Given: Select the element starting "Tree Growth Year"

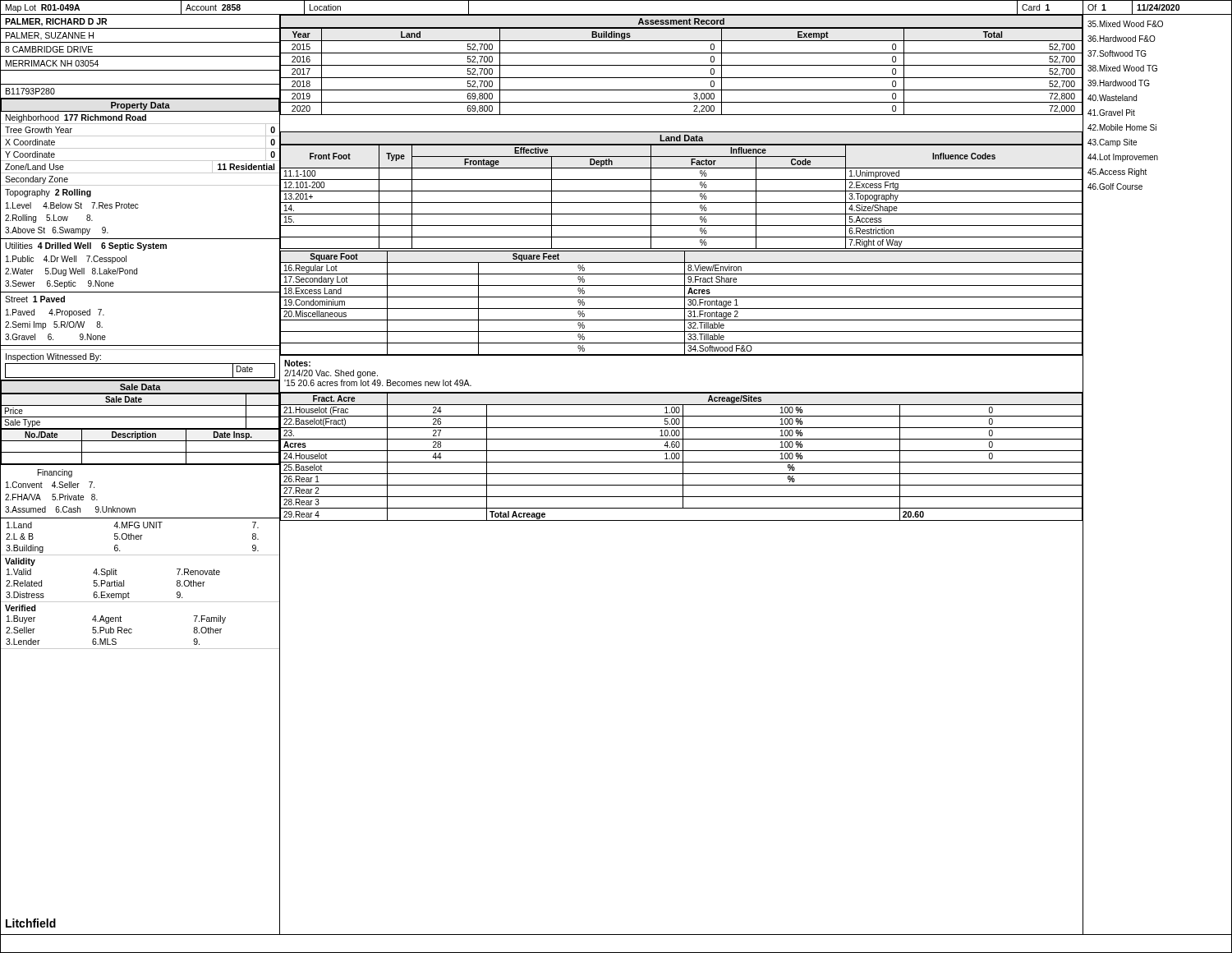Looking at the screenshot, I should [x=39, y=130].
